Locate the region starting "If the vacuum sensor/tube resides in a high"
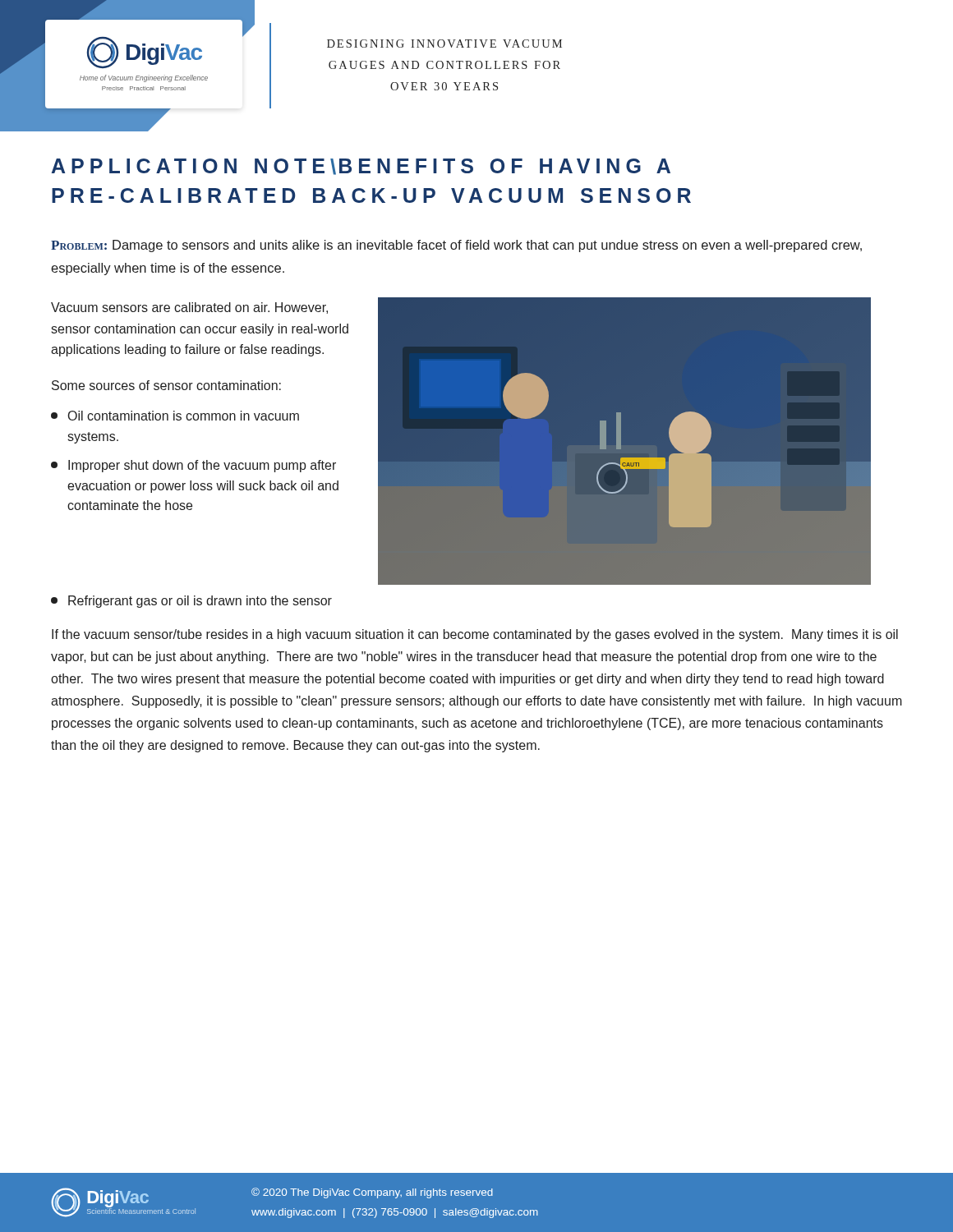 point(477,690)
